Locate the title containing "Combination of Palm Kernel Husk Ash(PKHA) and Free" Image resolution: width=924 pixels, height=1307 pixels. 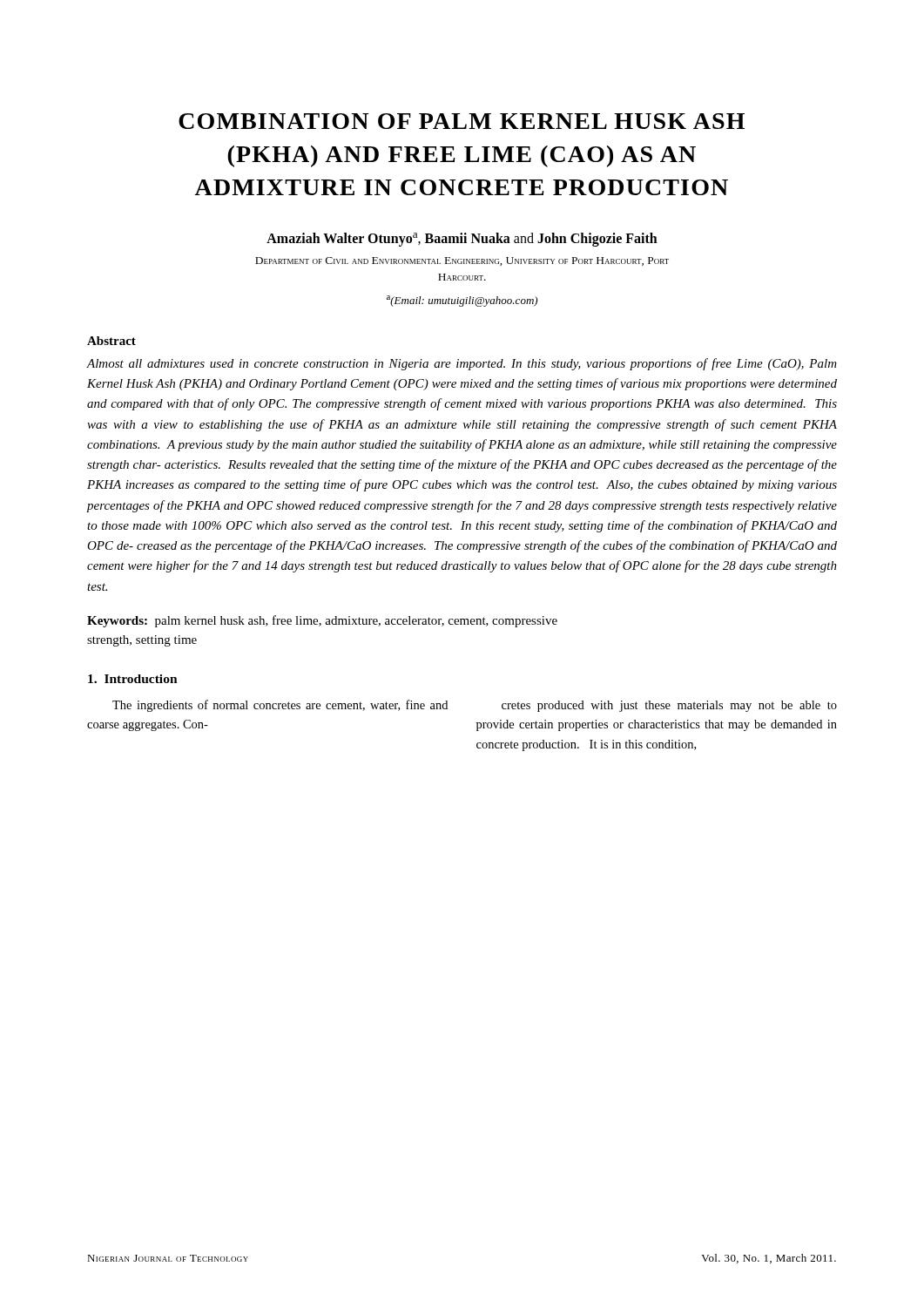(x=462, y=154)
